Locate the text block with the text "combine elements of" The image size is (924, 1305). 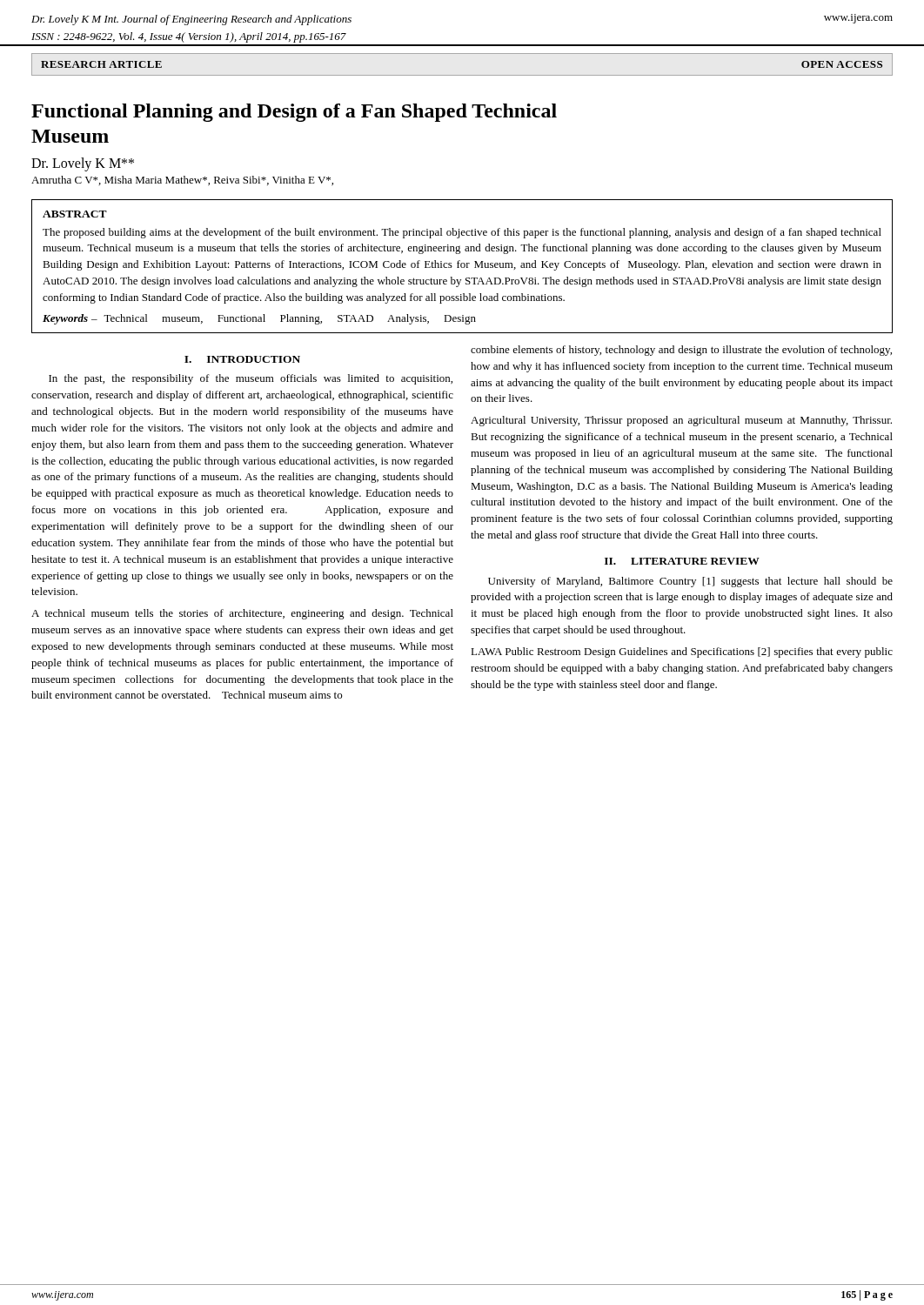(x=682, y=443)
